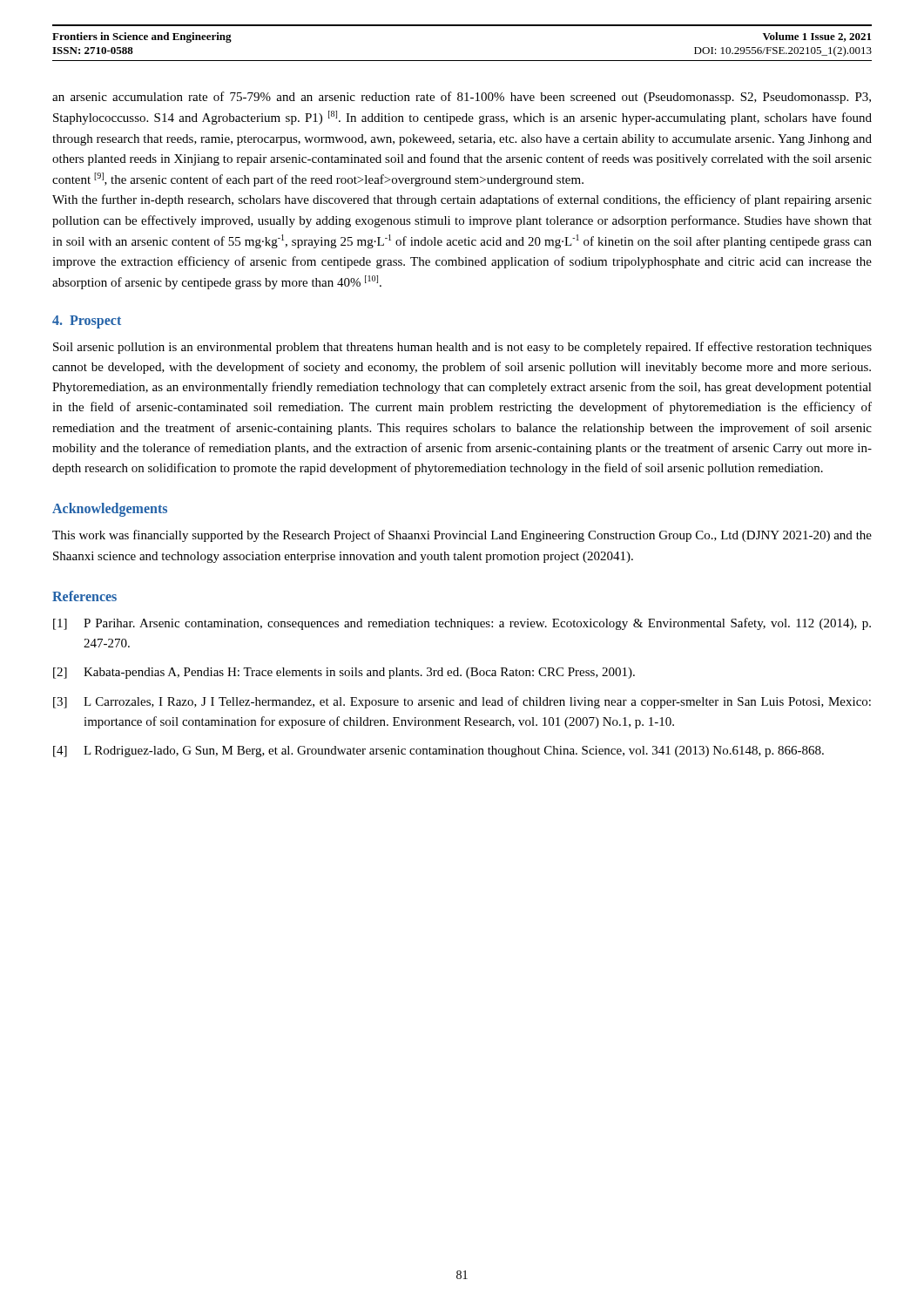
Task: Point to the block beginning "[3] L Carrozales, I Razo, J I"
Action: click(462, 712)
